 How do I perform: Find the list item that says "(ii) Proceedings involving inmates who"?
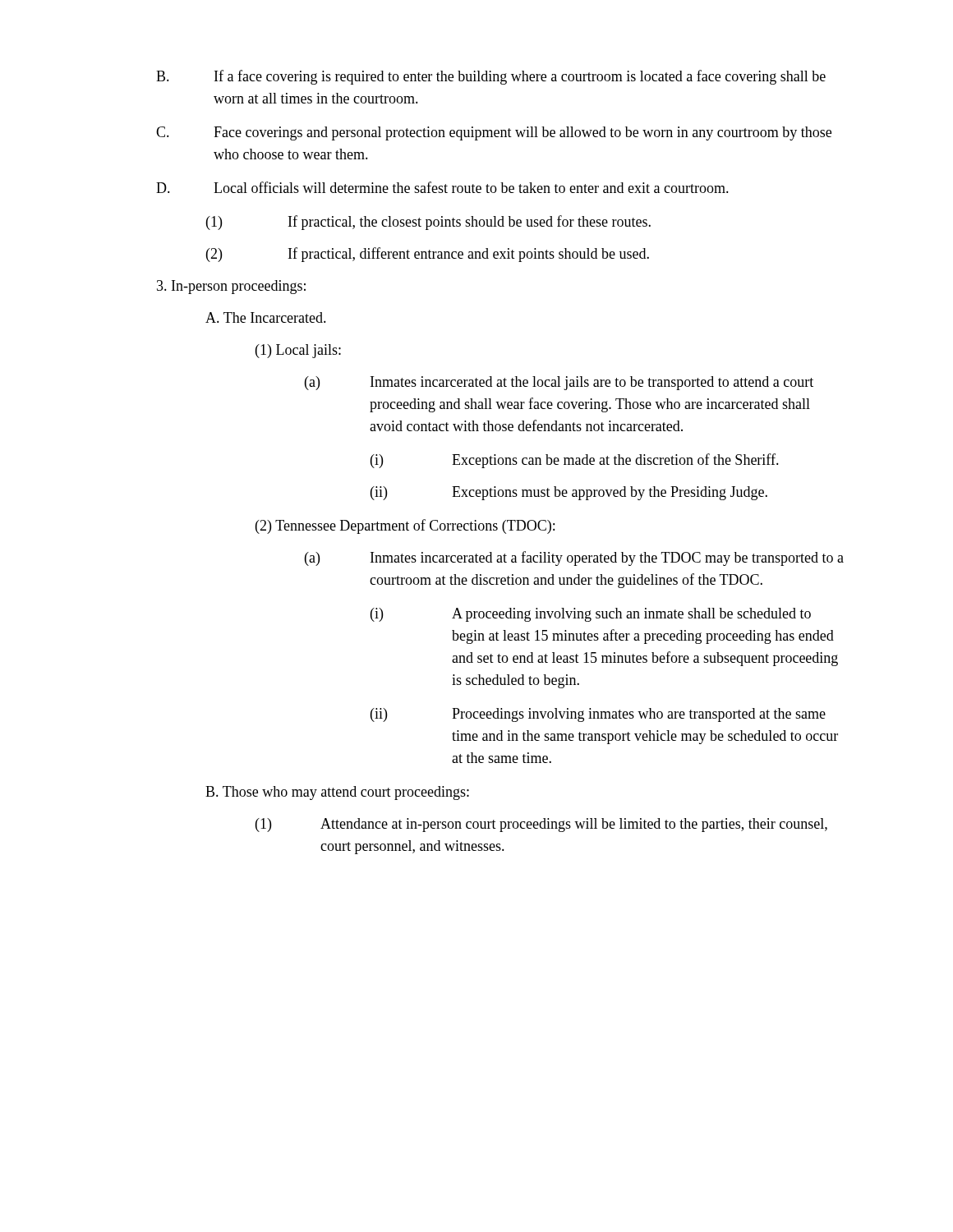pos(476,736)
